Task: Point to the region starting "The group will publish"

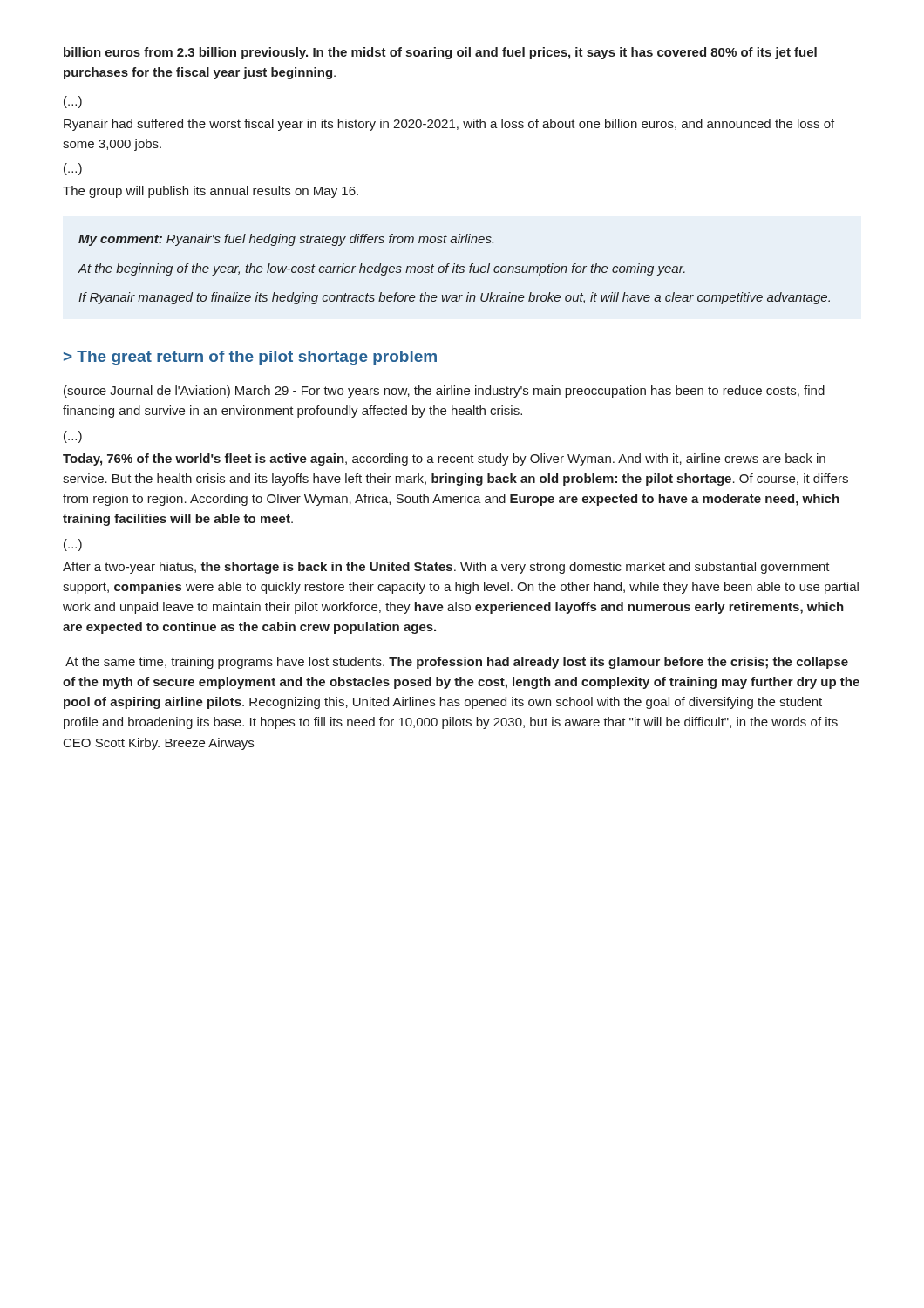Action: (211, 191)
